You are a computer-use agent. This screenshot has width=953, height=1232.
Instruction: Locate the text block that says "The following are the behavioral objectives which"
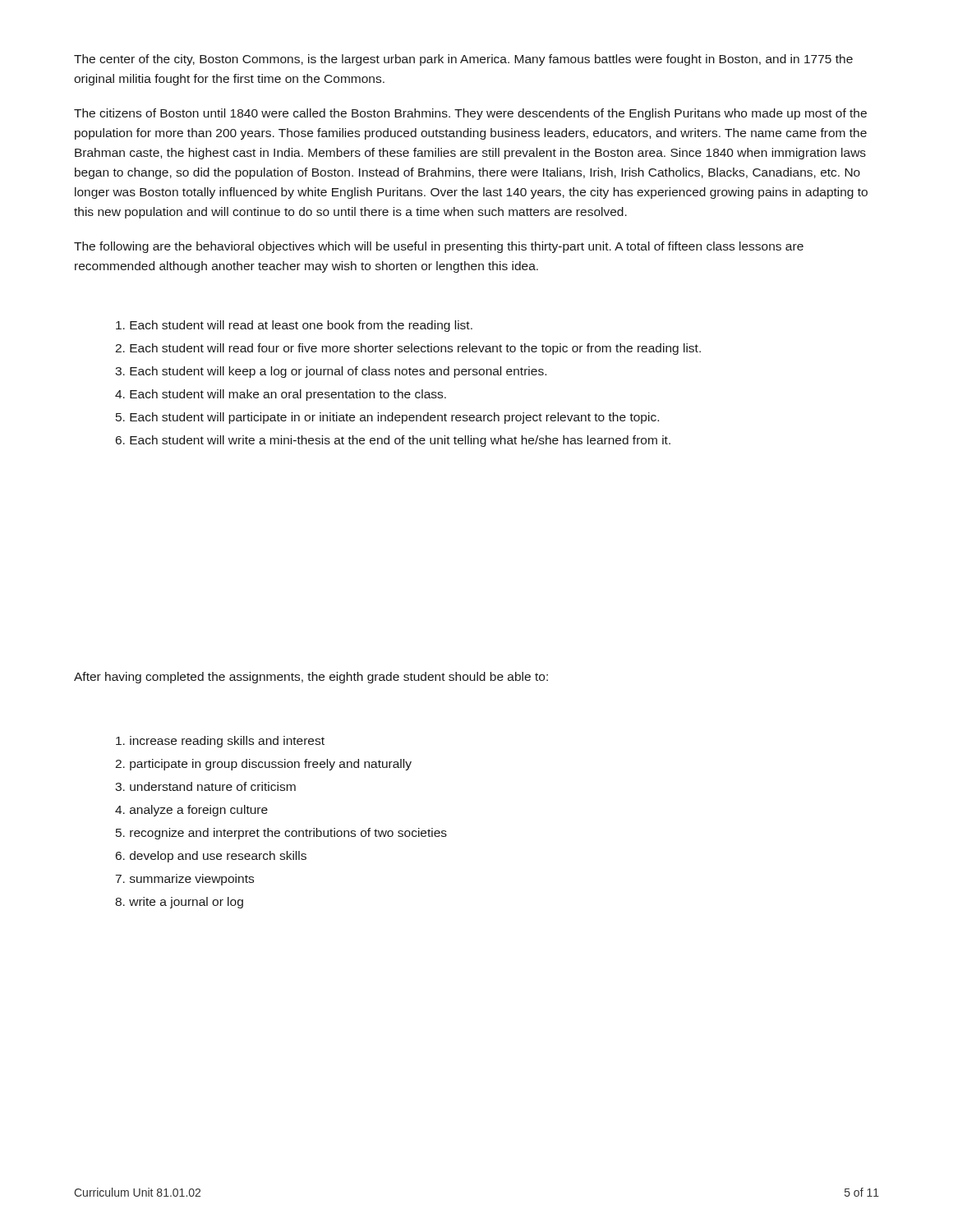[x=439, y=256]
